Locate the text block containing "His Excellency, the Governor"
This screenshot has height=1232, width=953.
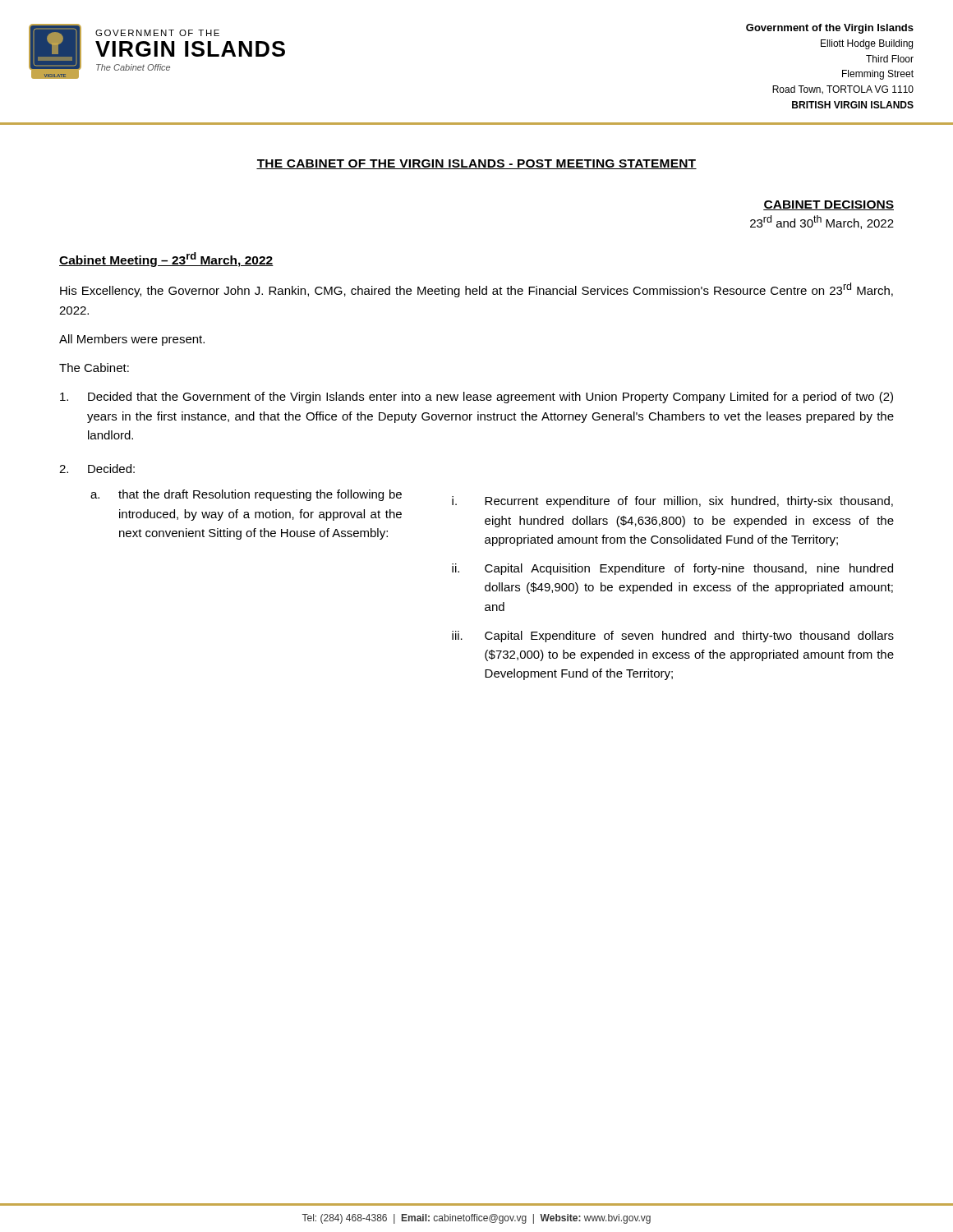476,299
